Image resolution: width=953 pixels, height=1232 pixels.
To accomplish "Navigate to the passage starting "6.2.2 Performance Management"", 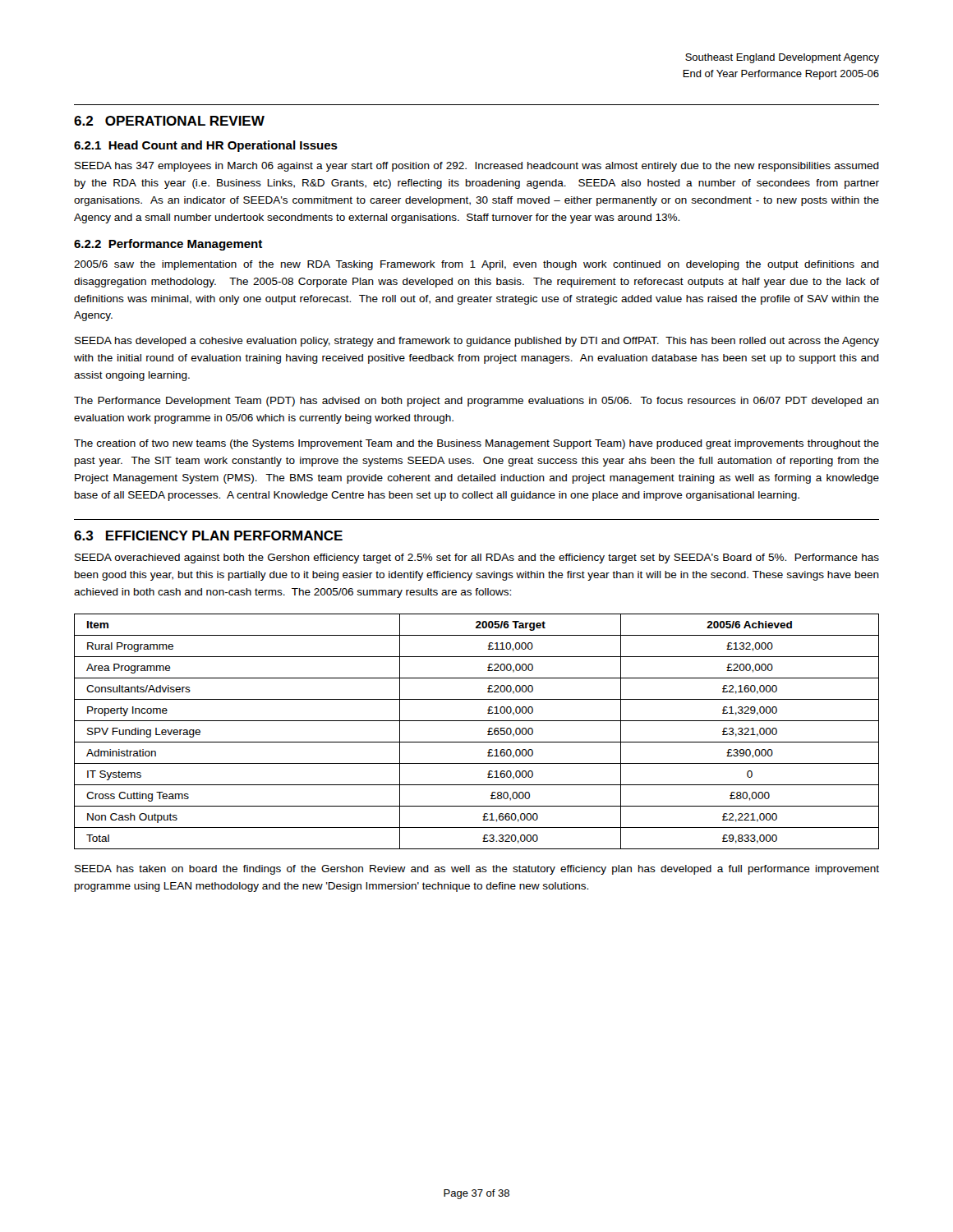I will [168, 245].
